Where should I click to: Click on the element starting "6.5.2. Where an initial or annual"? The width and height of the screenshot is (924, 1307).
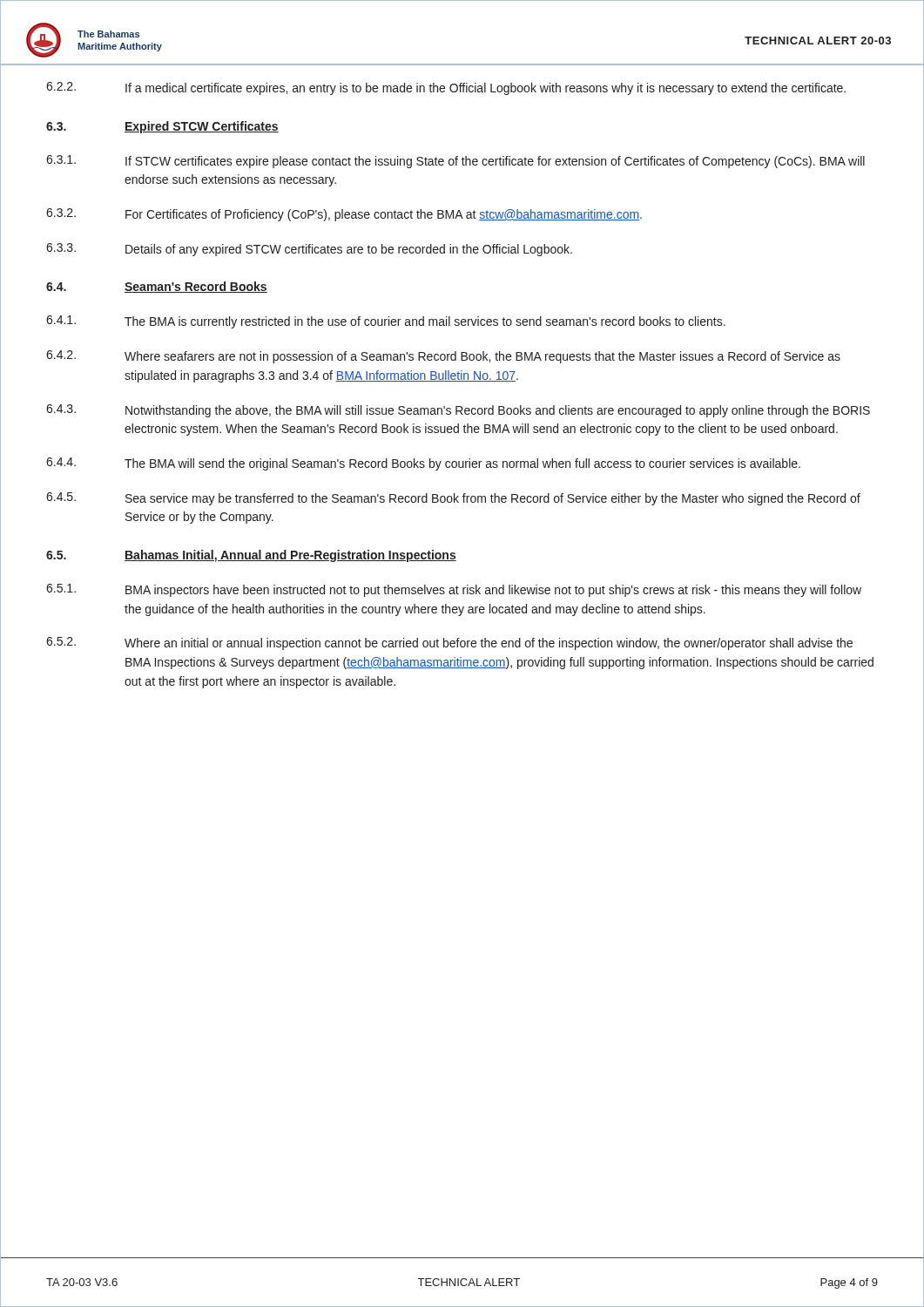point(462,663)
